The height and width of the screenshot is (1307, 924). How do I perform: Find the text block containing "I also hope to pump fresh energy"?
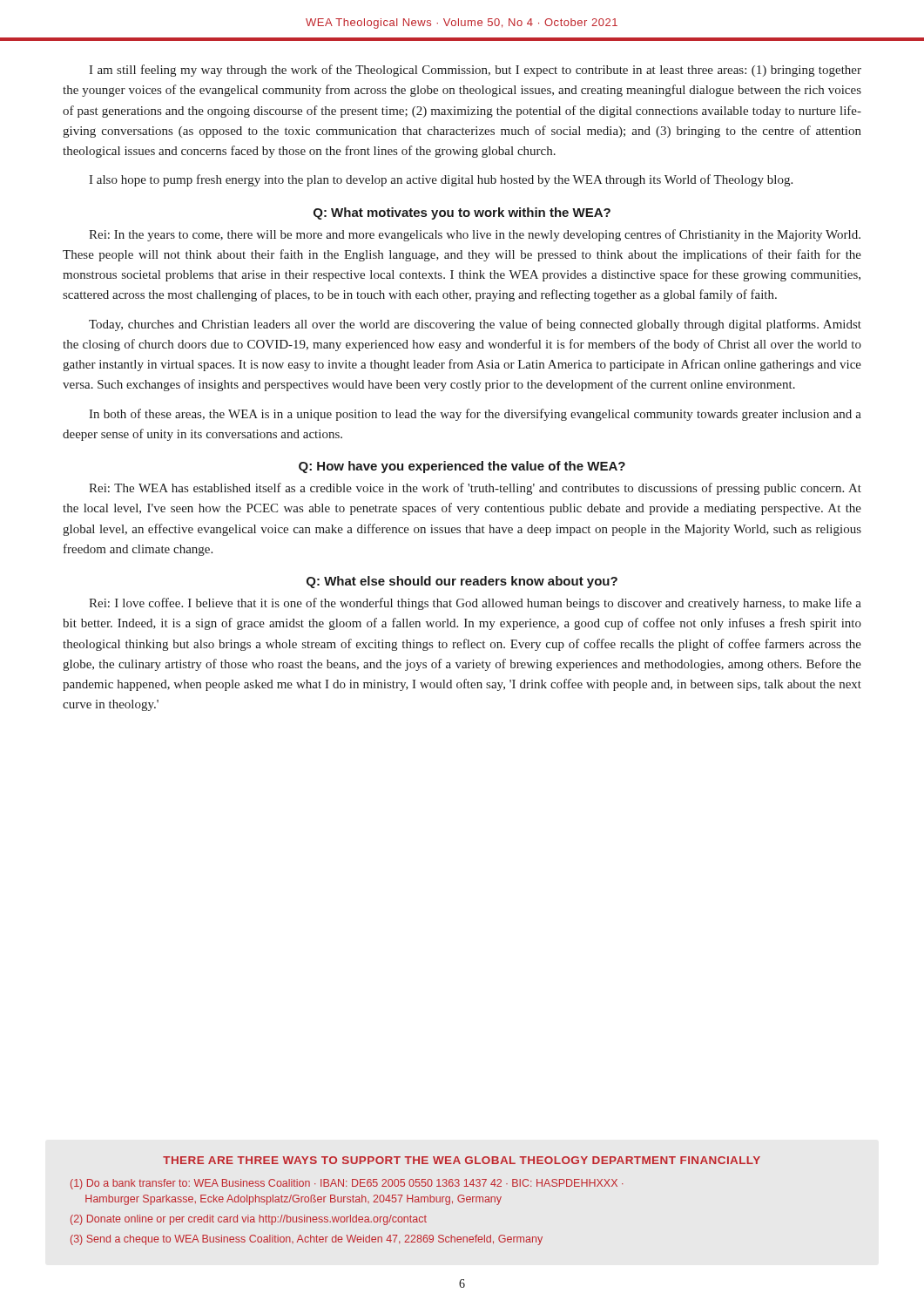click(441, 180)
